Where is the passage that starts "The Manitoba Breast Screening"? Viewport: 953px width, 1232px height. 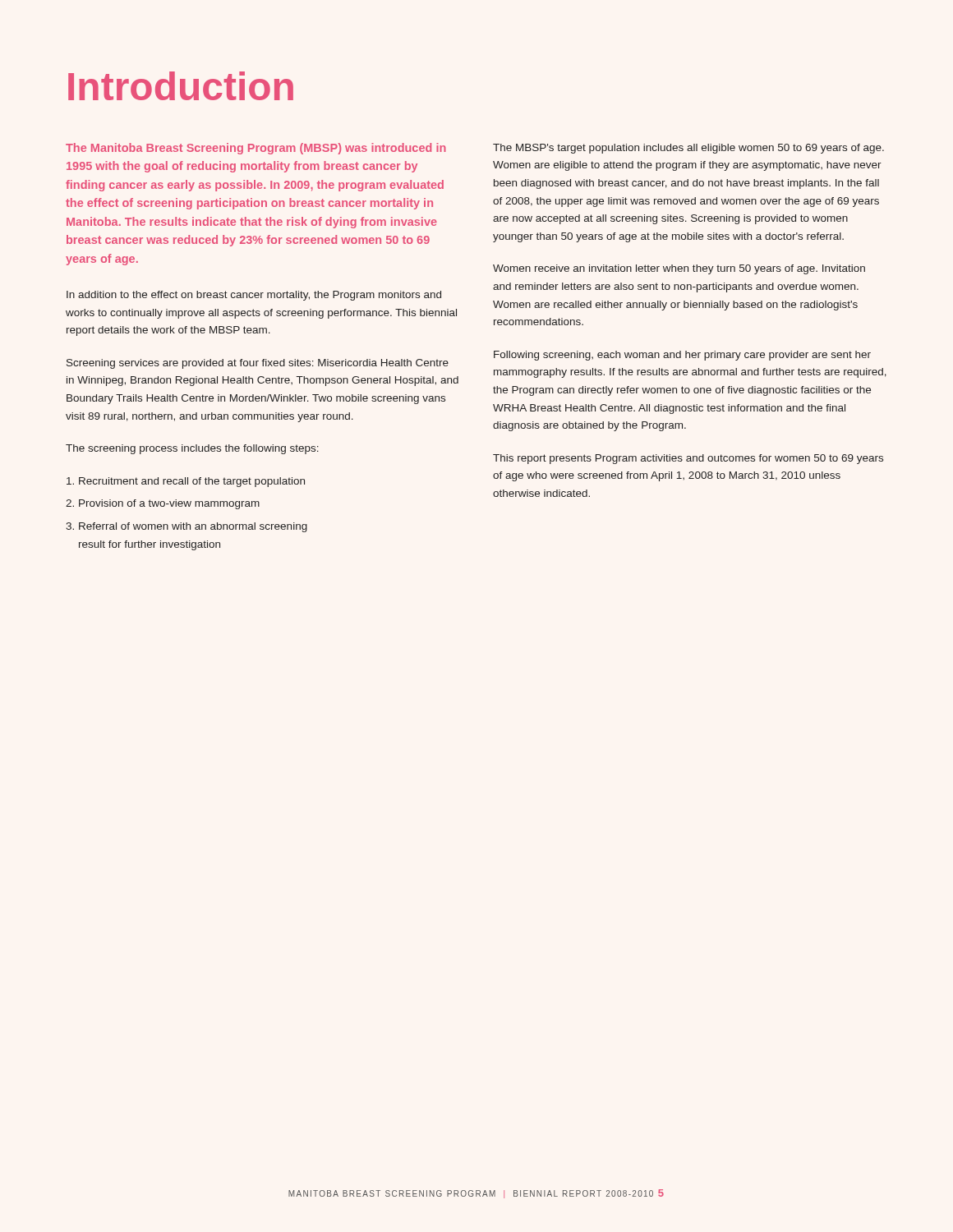tap(256, 203)
